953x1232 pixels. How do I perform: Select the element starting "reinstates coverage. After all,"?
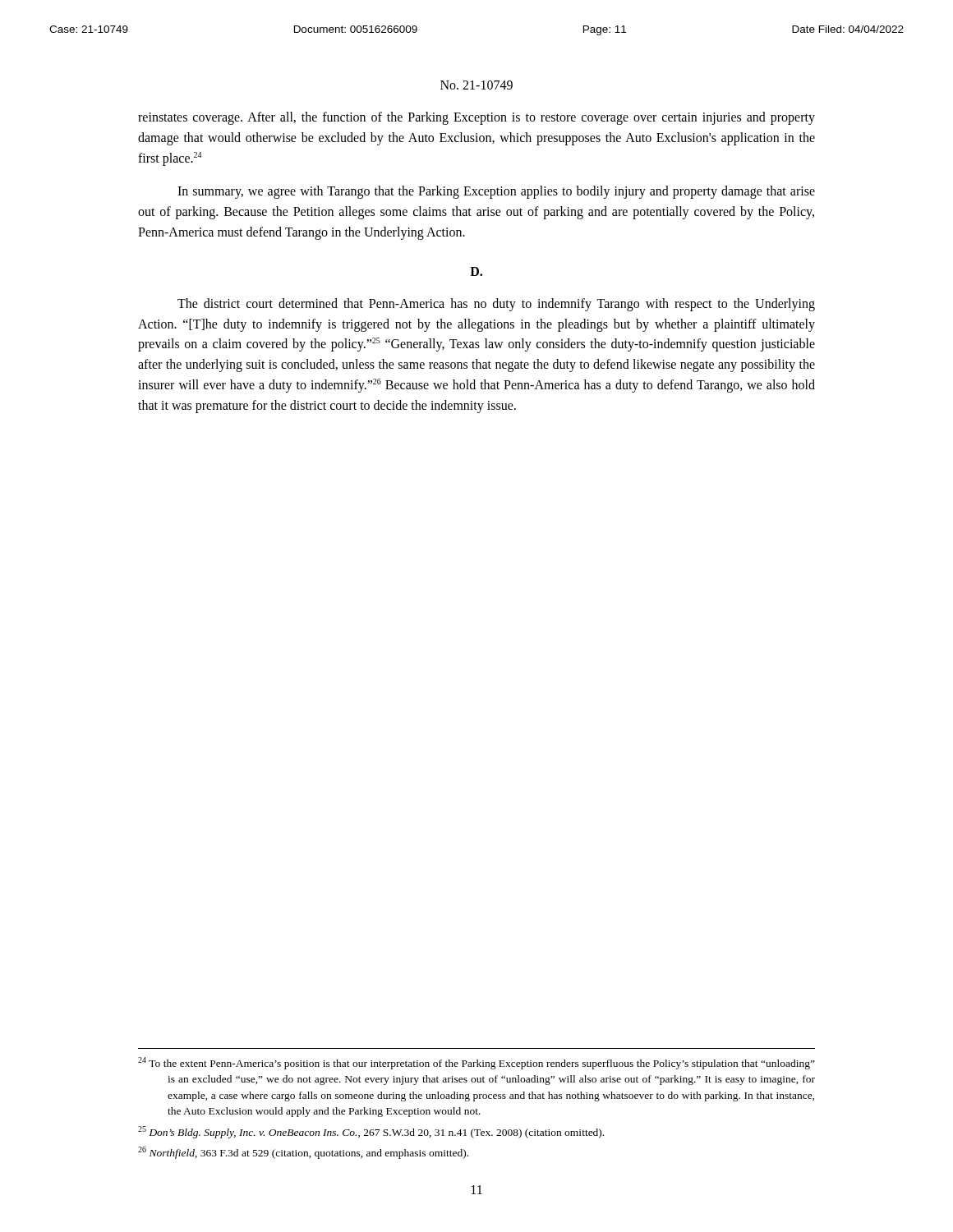tap(476, 137)
